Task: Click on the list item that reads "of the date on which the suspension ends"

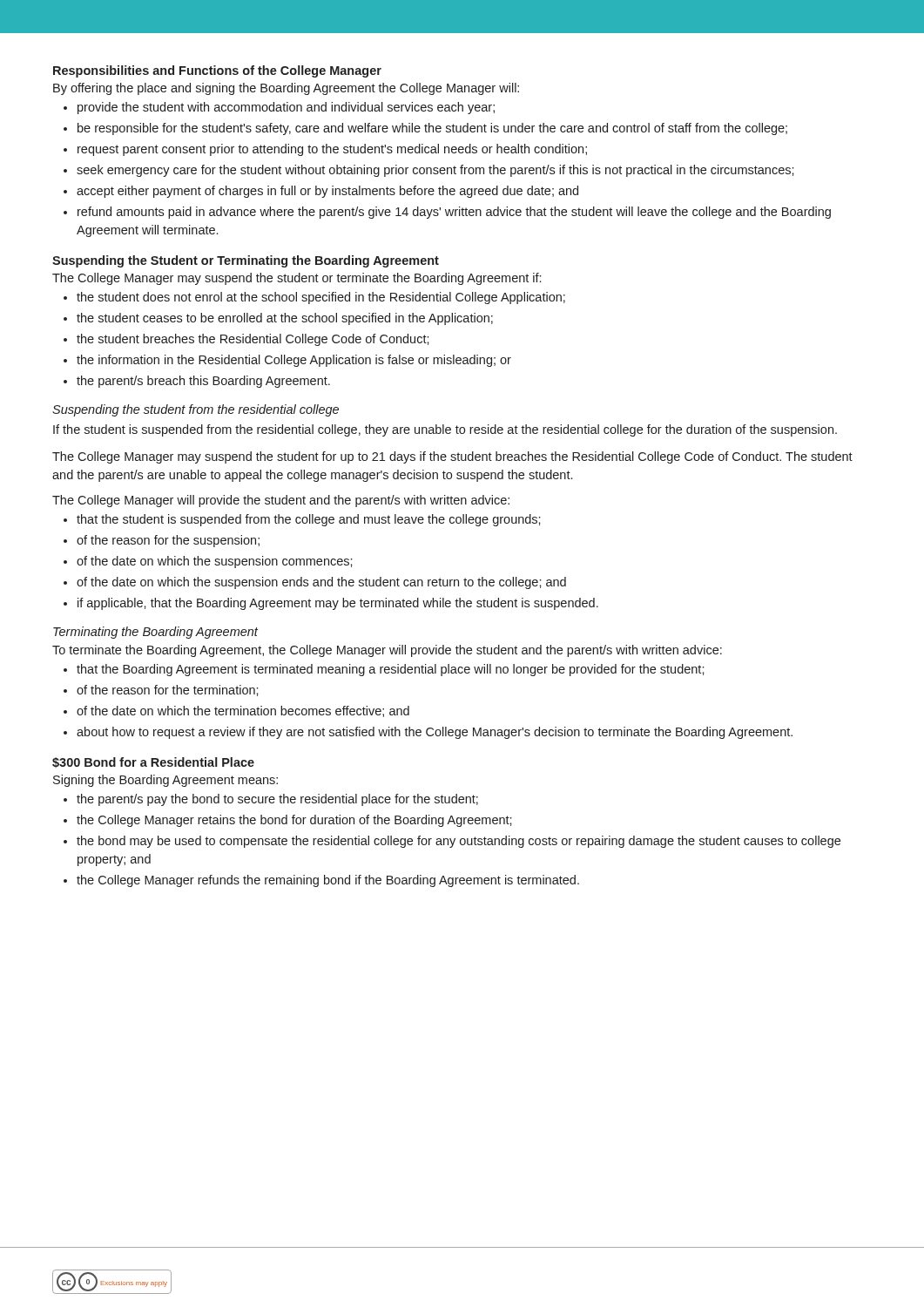Action: pyautogui.click(x=322, y=582)
